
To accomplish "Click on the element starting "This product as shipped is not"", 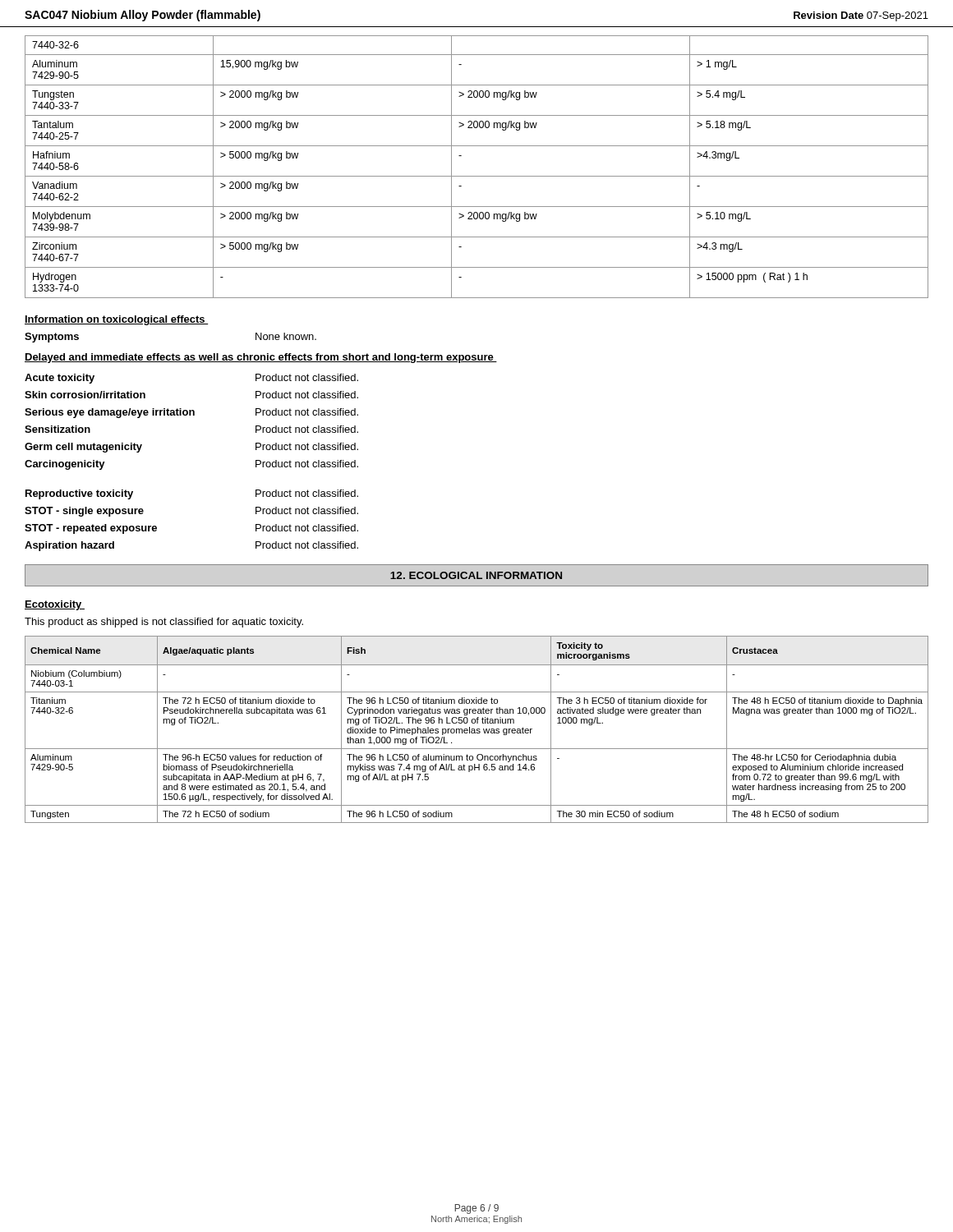I will pos(164,621).
